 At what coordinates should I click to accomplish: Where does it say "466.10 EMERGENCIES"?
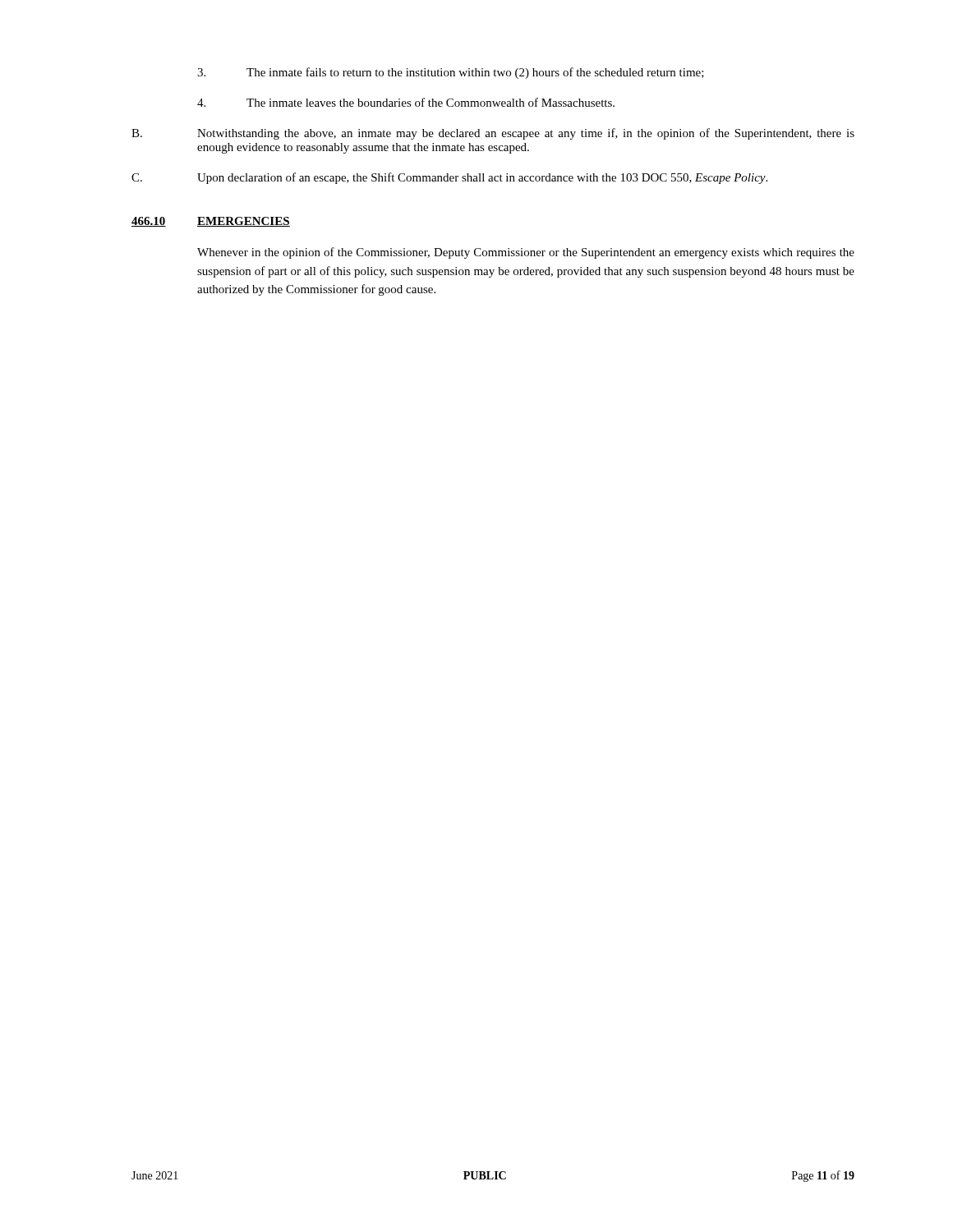point(211,222)
